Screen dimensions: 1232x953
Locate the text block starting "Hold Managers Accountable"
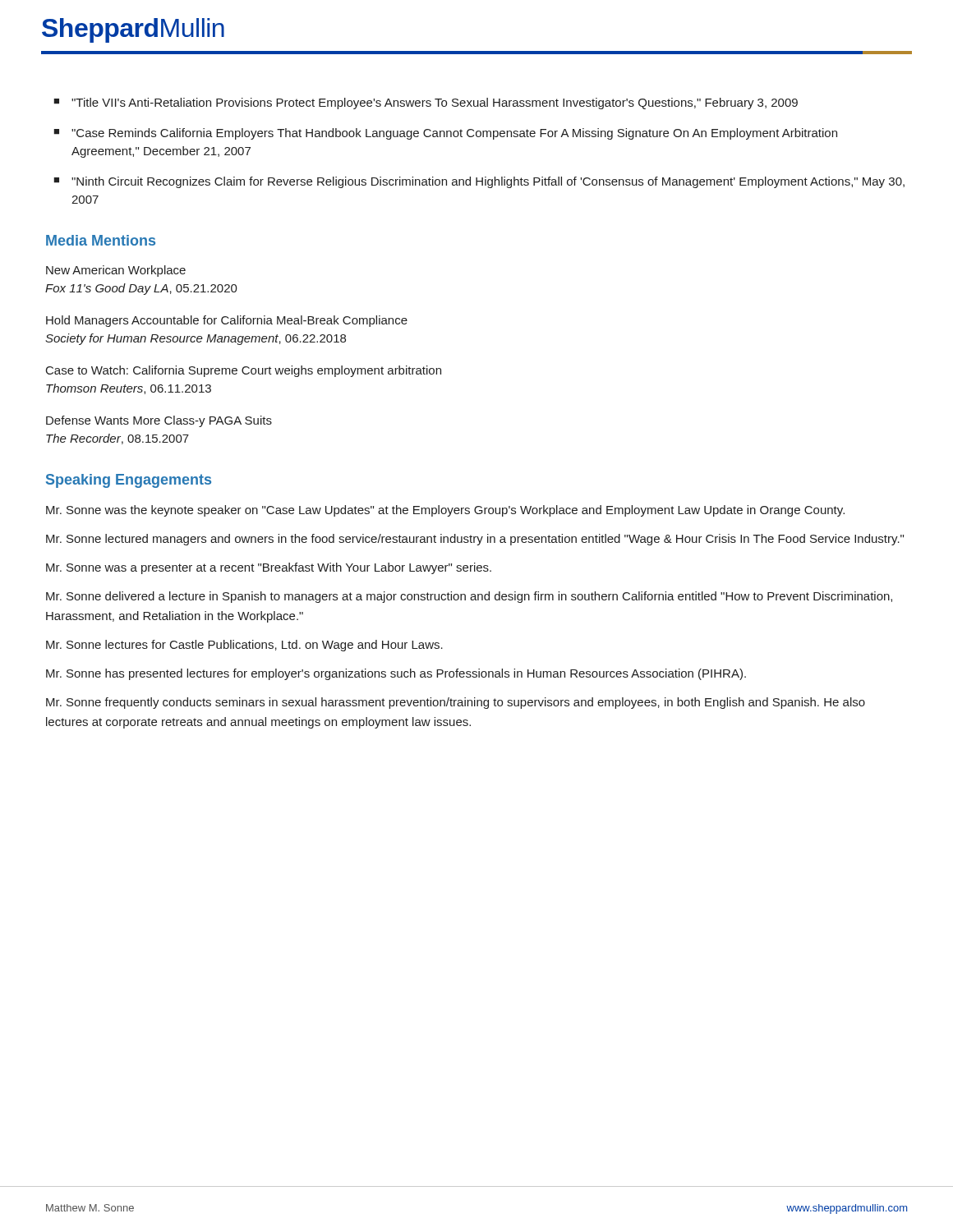[x=227, y=321]
